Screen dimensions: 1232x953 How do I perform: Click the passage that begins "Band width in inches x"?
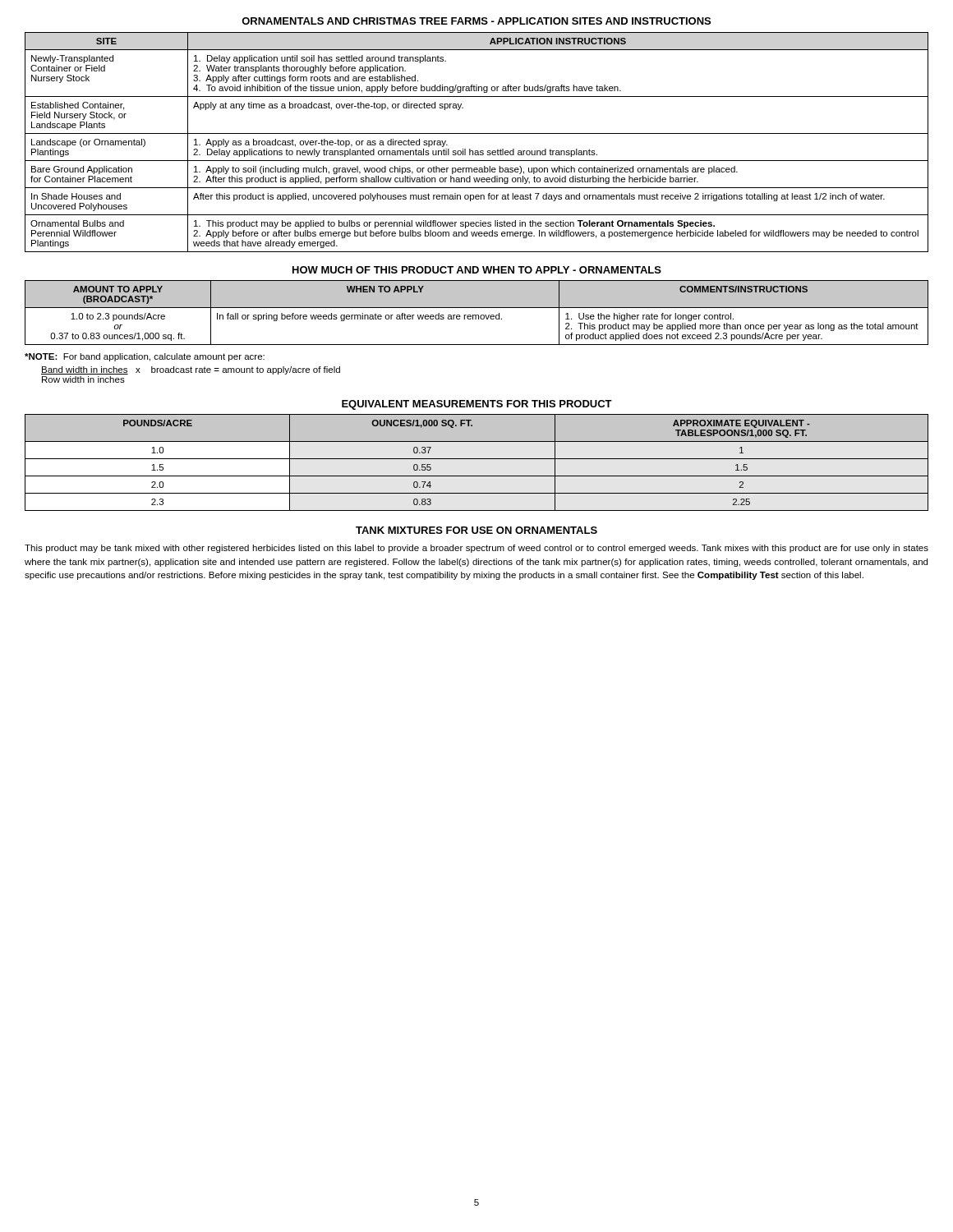(x=191, y=375)
